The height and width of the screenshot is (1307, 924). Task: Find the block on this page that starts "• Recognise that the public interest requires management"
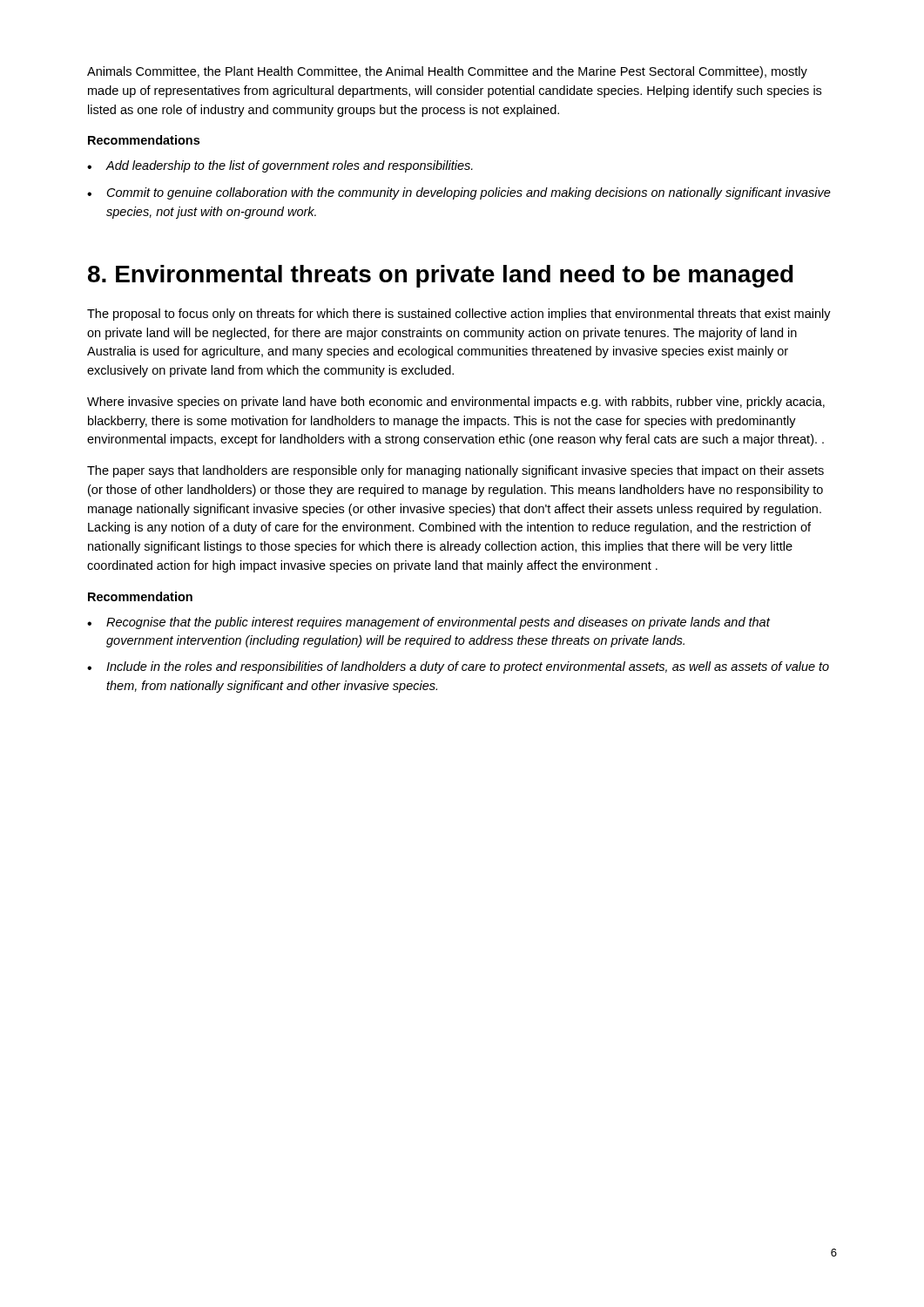click(462, 632)
